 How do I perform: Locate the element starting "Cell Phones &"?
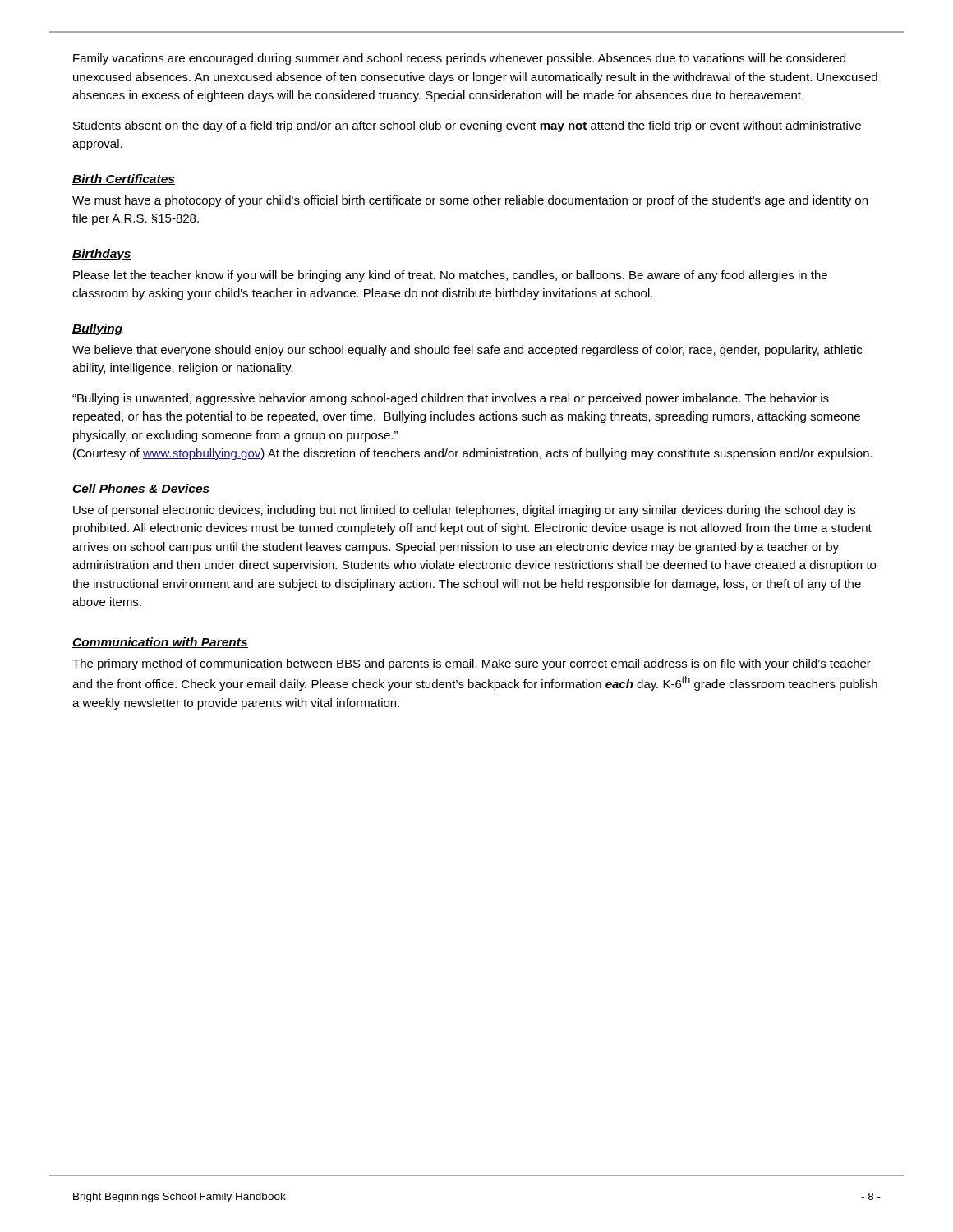[x=141, y=488]
